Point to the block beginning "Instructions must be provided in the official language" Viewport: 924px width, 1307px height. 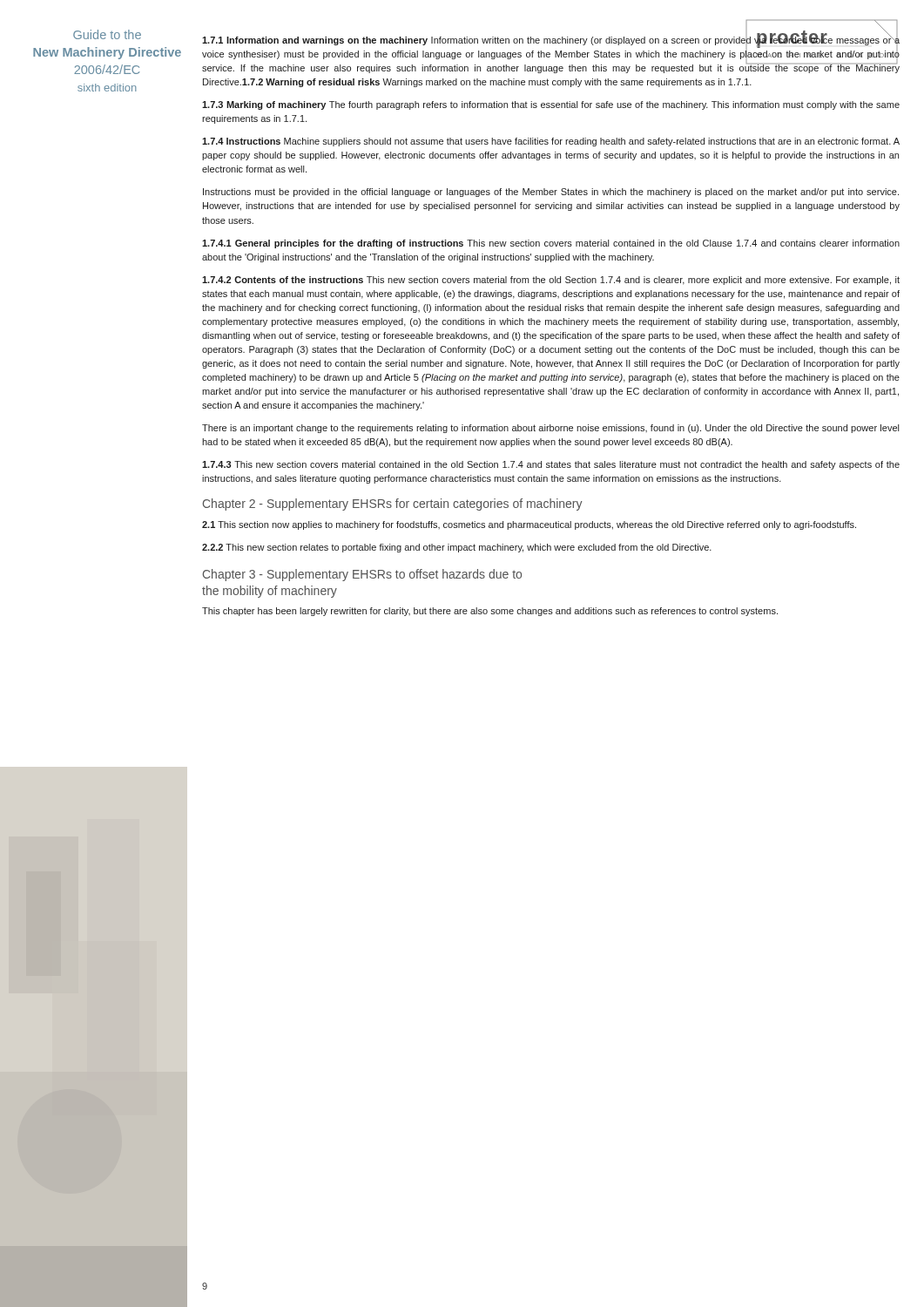(551, 206)
